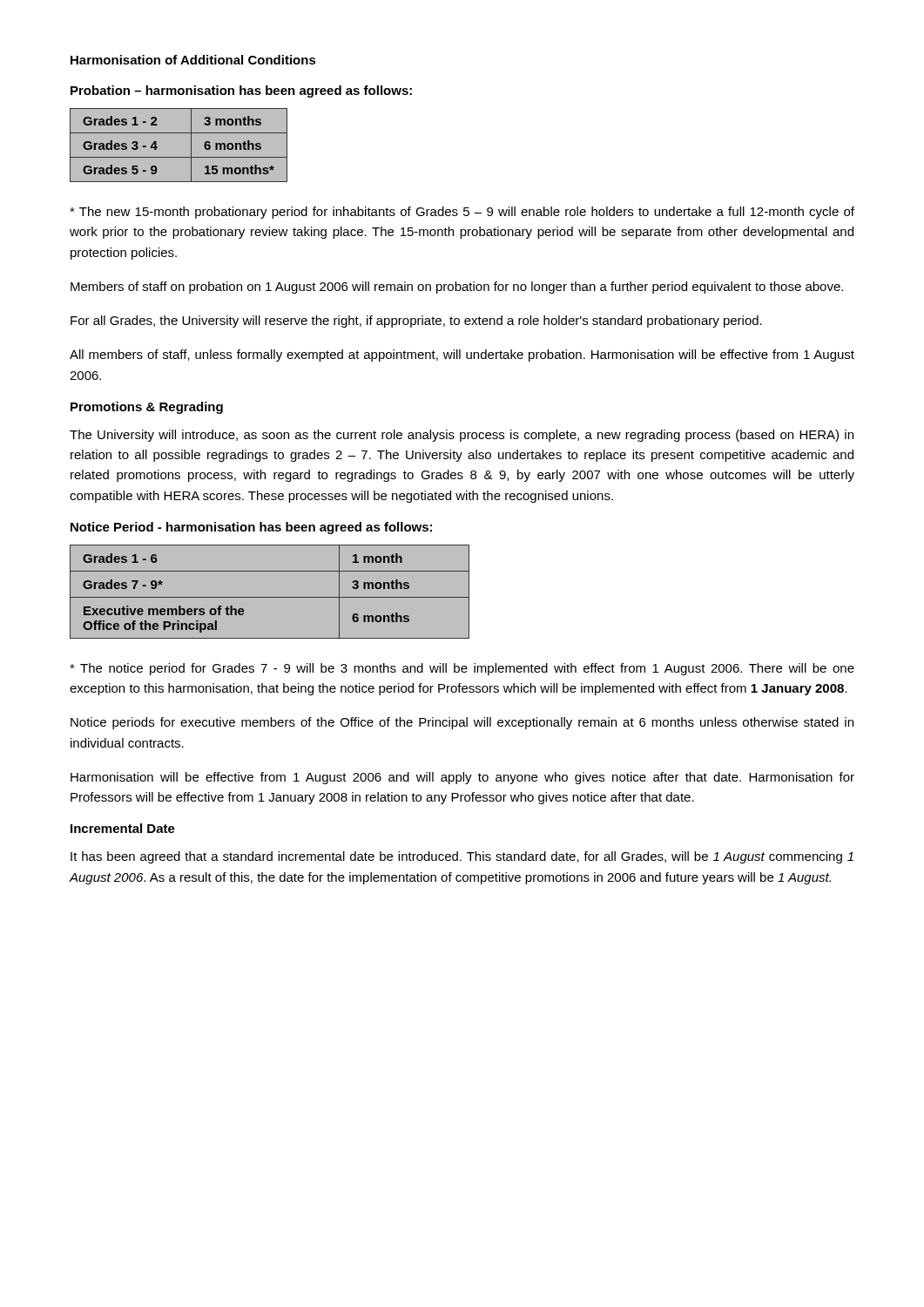The height and width of the screenshot is (1307, 924).
Task: Select the region starting "Probation – harmonisation has"
Action: pos(241,90)
